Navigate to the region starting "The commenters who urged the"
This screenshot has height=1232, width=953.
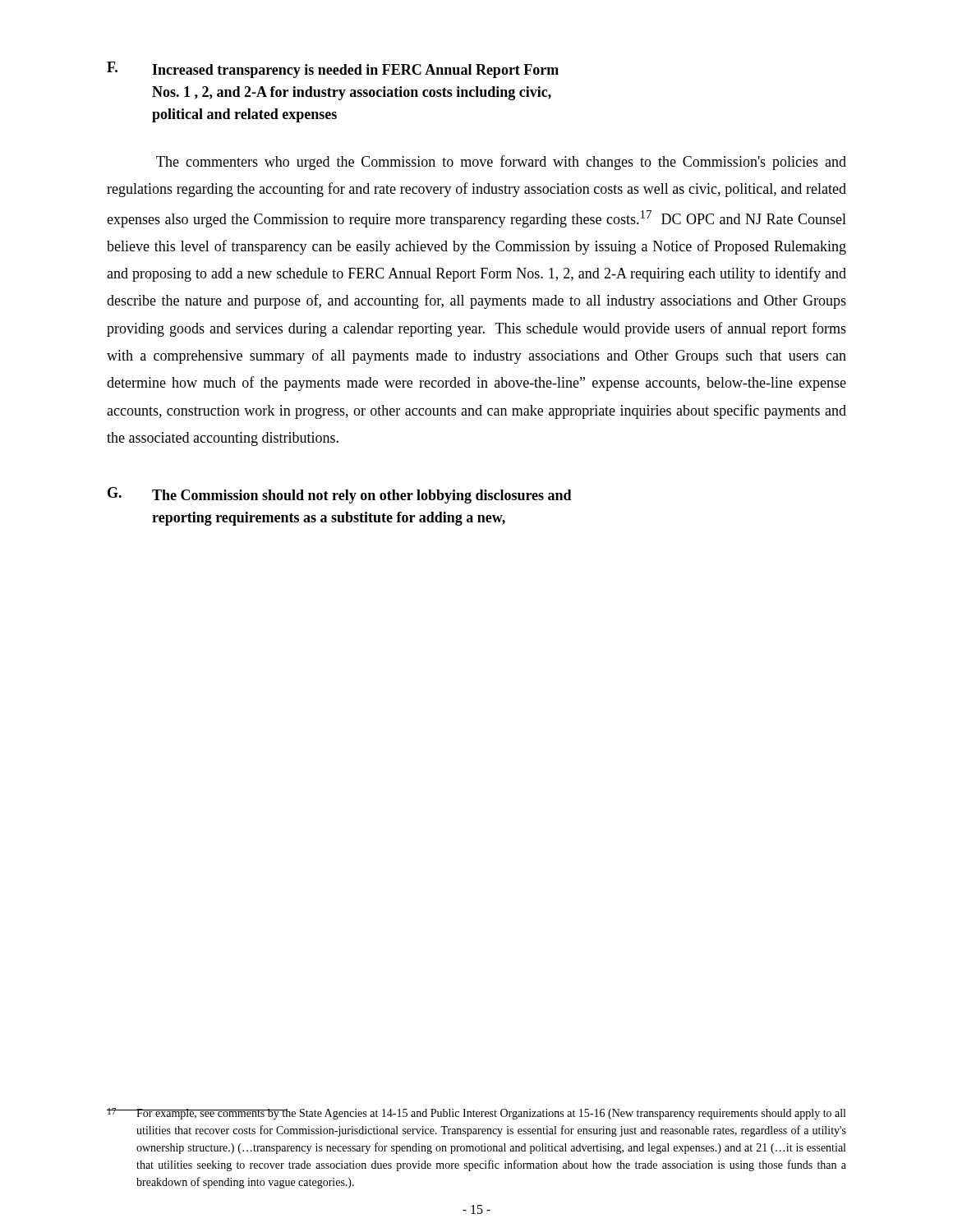tap(476, 300)
